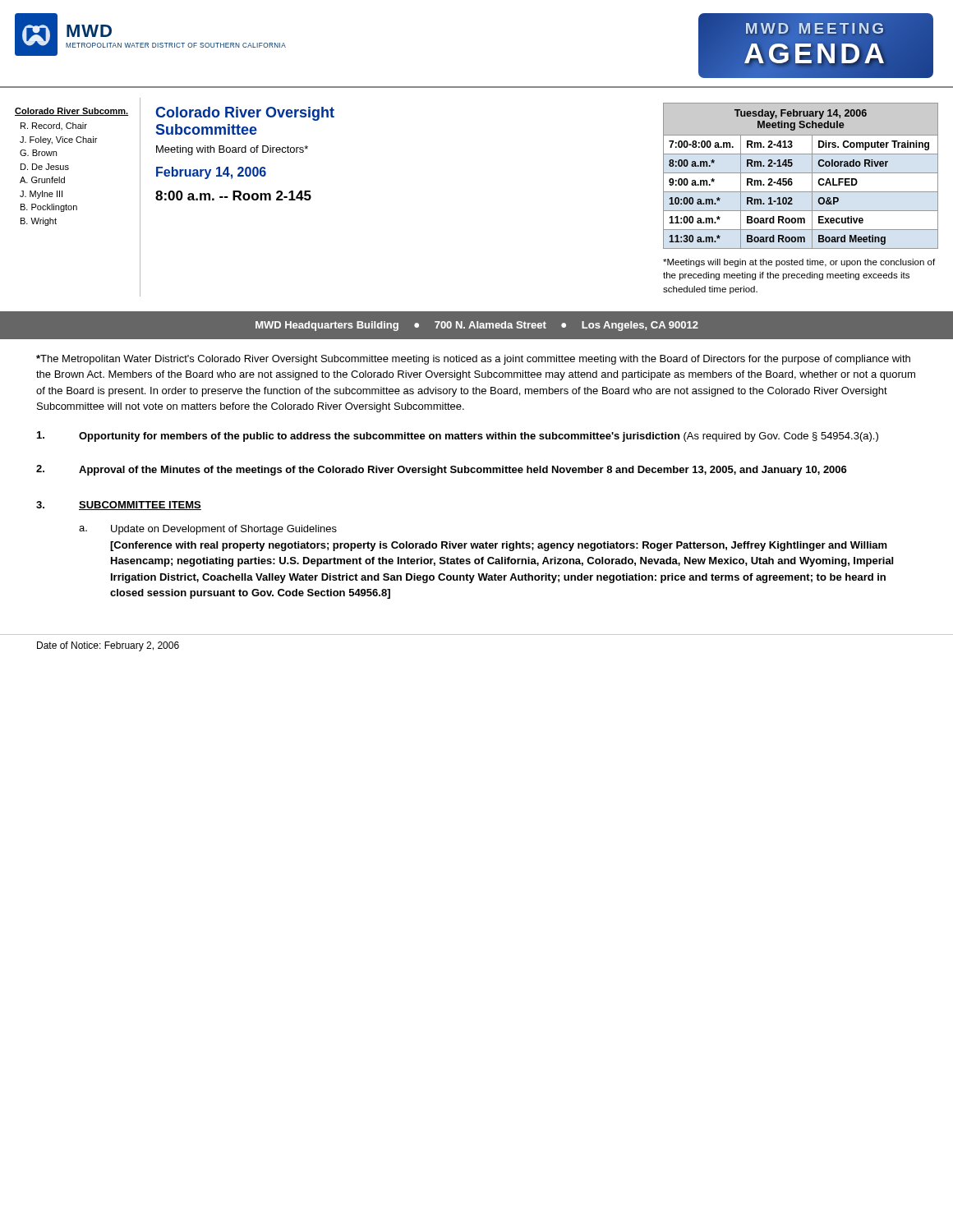Click on the text block with the text "The Metropolitan Water District's Colorado"
The height and width of the screenshot is (1232, 953).
tap(476, 382)
